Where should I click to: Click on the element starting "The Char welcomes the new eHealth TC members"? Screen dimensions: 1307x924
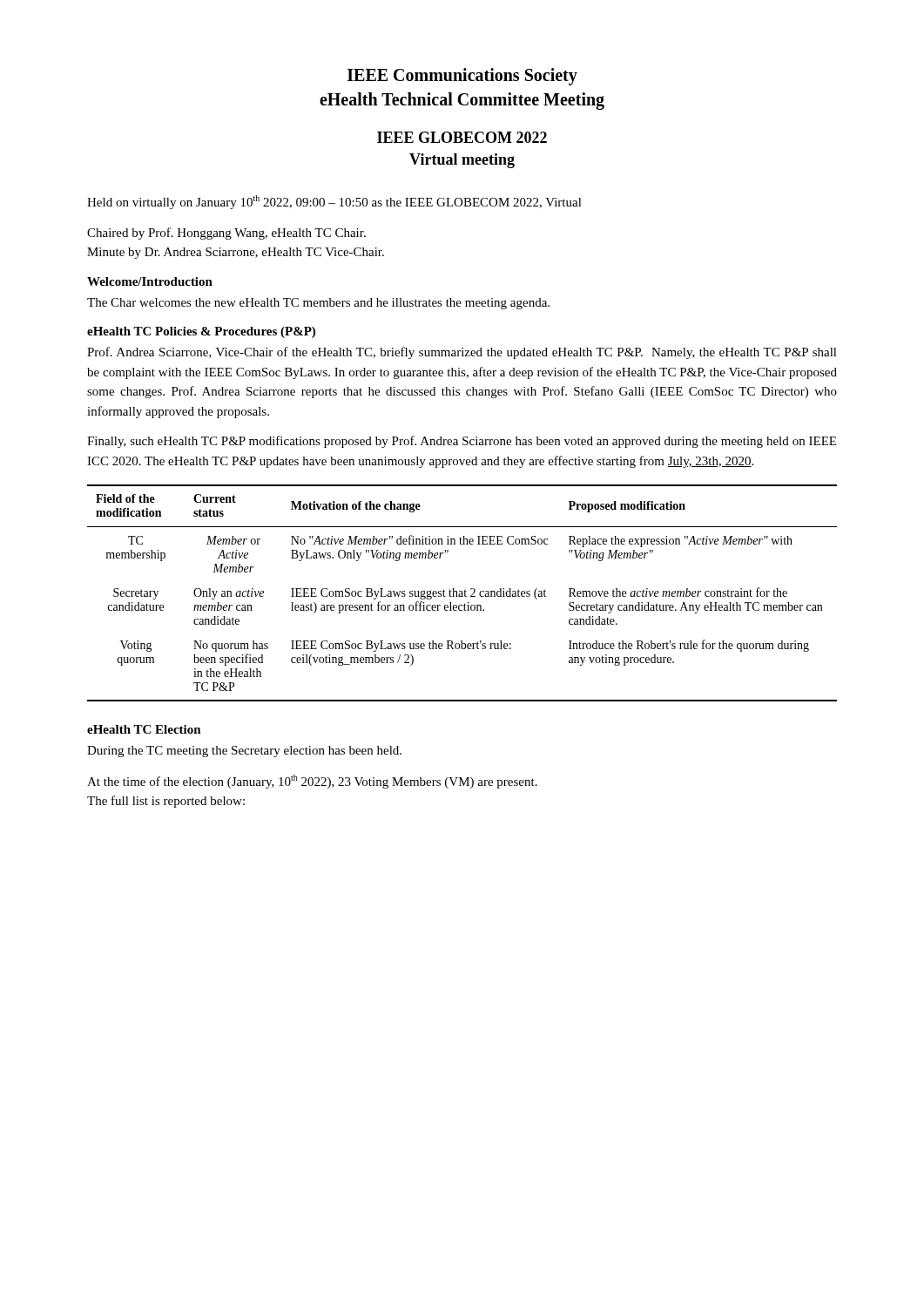point(319,302)
